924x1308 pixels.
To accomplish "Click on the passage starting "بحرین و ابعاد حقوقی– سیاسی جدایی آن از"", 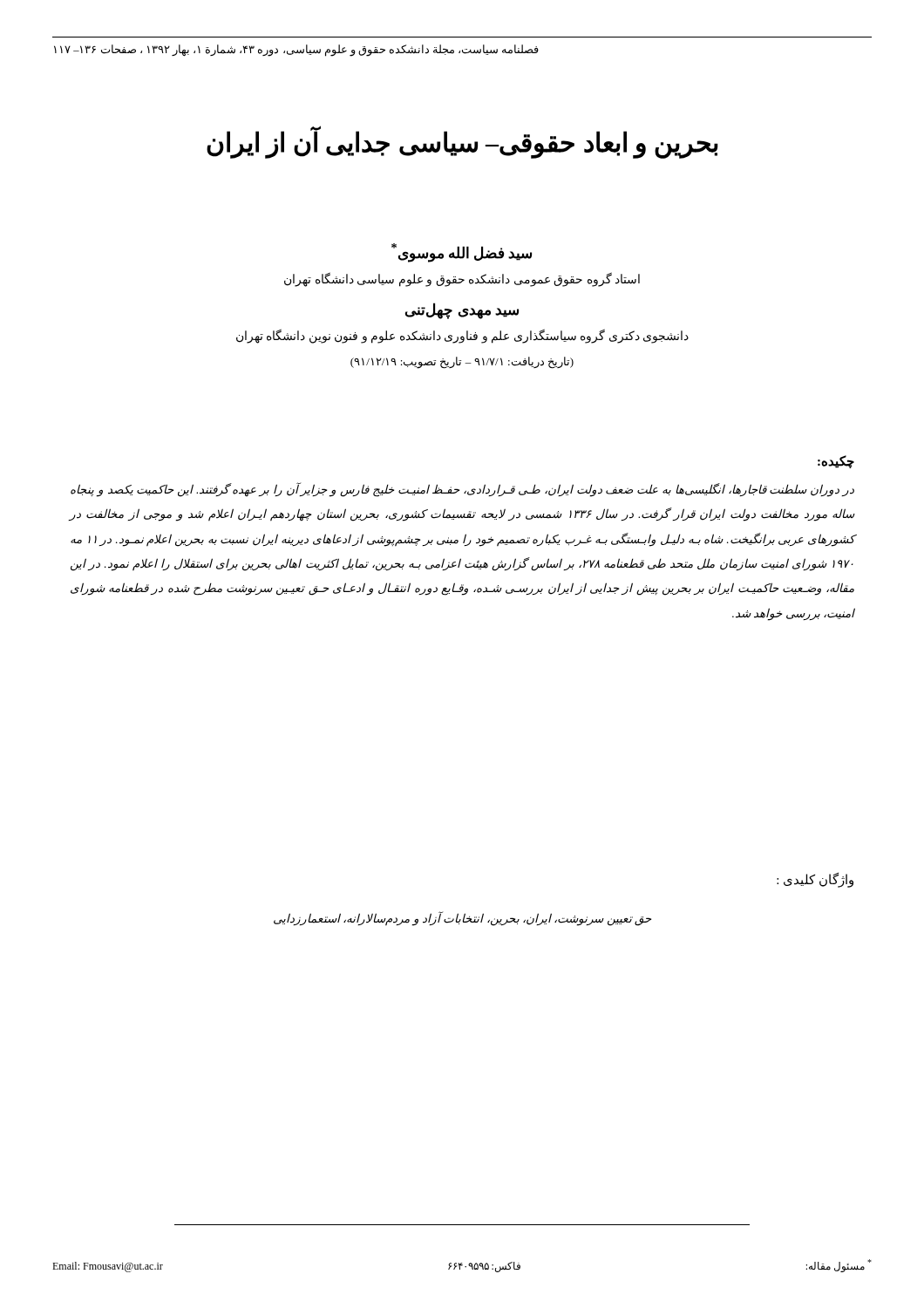I will pos(462,143).
